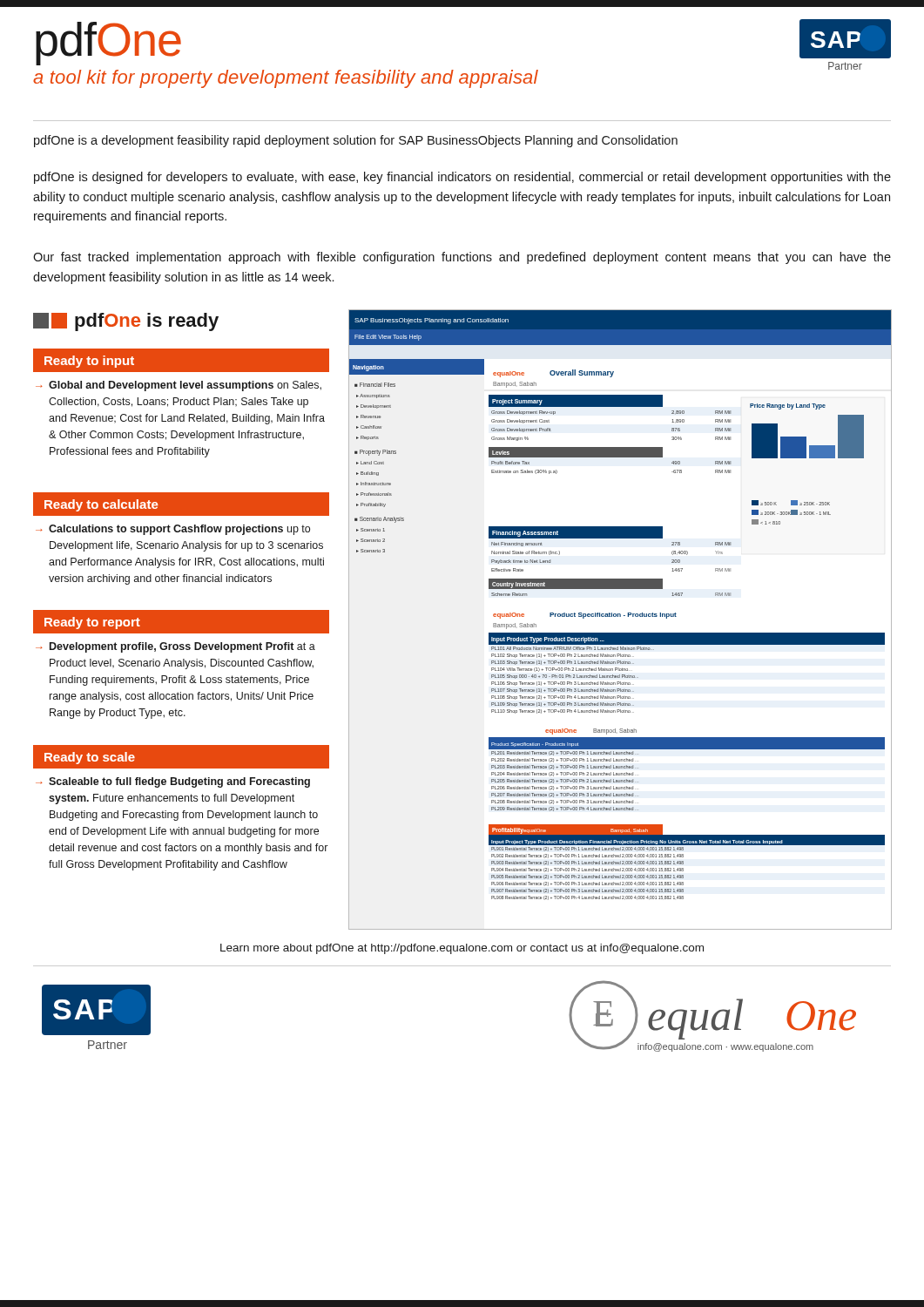Locate the passage starting "Ready to calculate"
The image size is (924, 1307).
(101, 504)
